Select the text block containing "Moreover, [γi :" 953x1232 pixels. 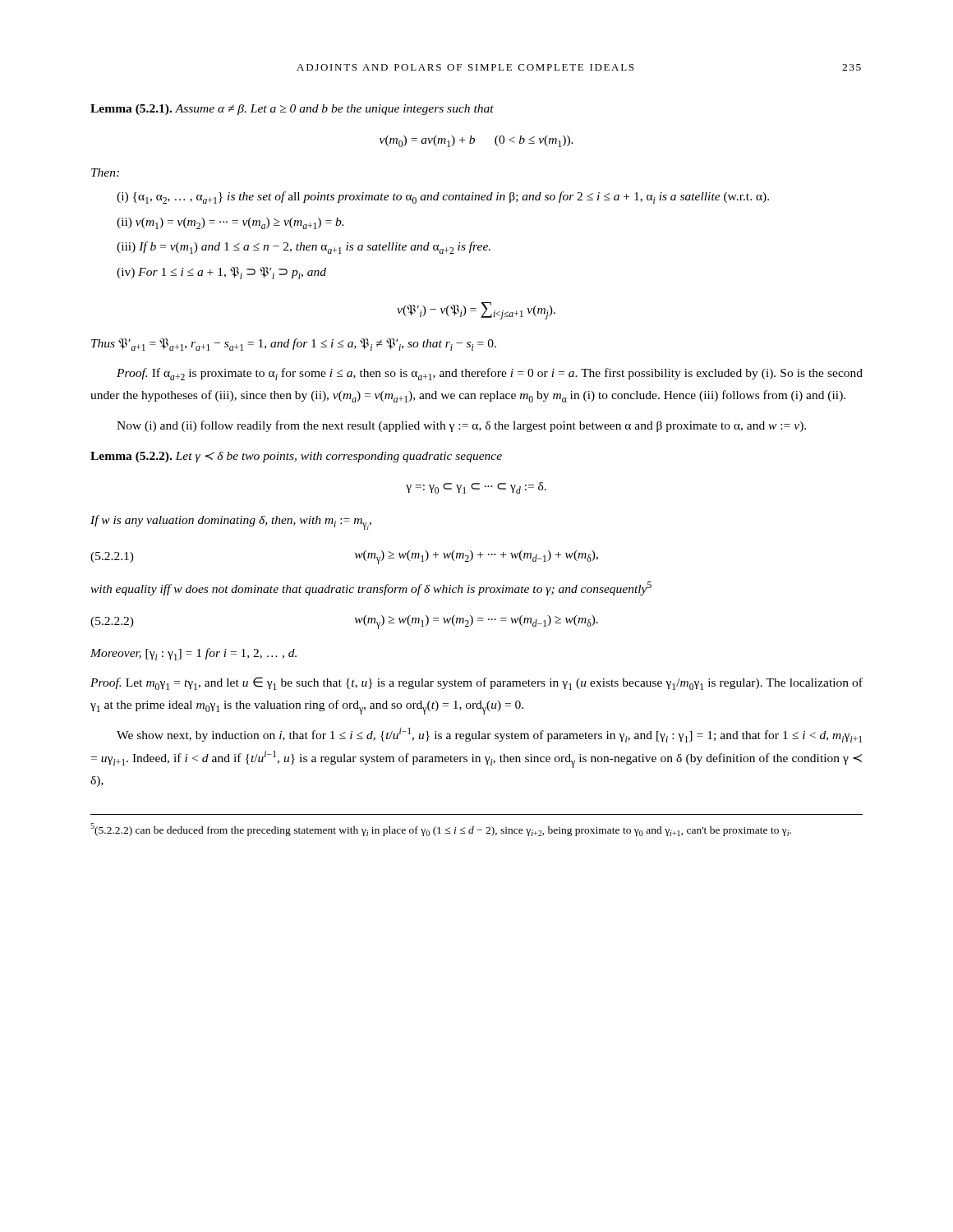point(193,654)
